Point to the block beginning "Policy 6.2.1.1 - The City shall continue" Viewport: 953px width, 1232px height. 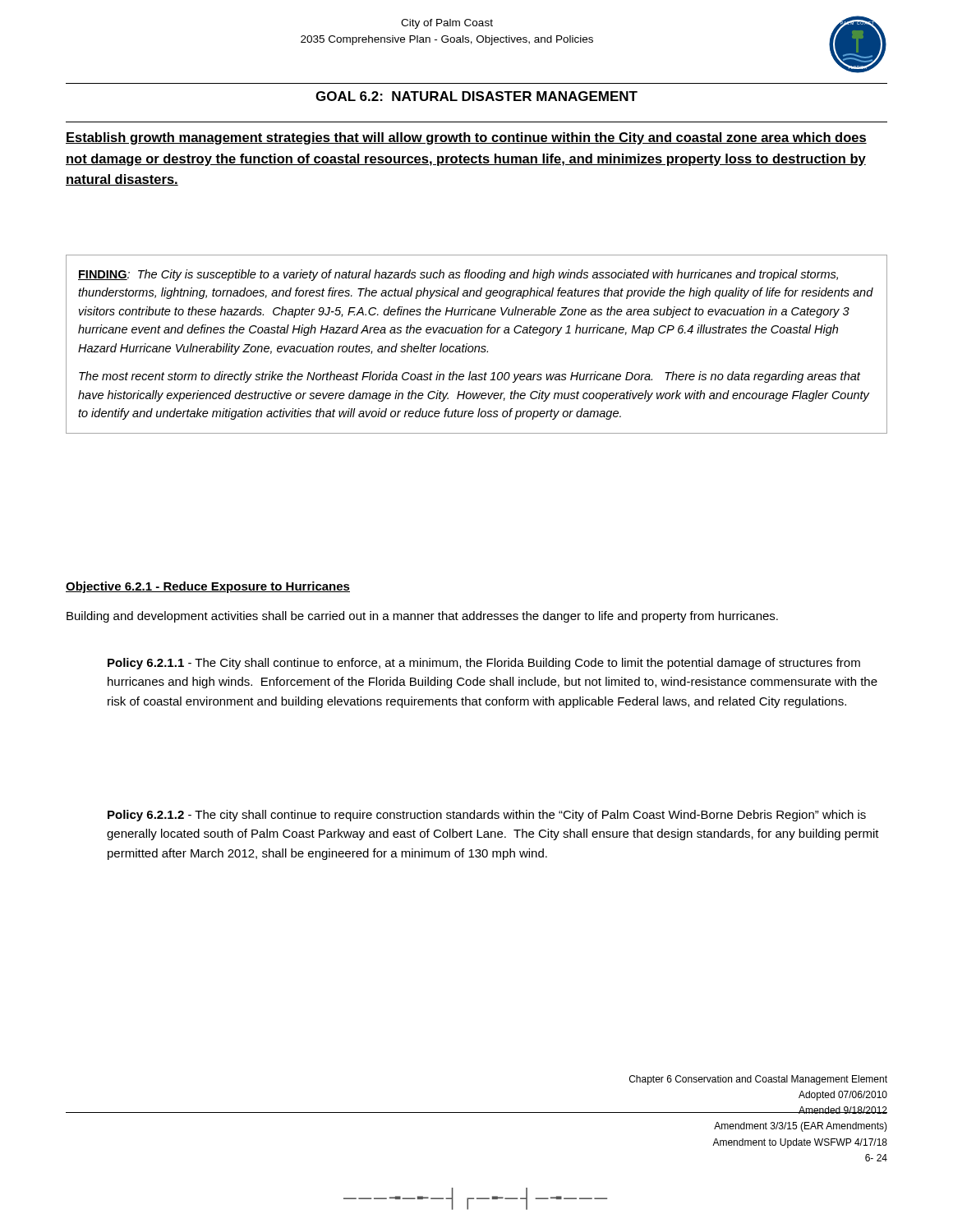click(492, 681)
